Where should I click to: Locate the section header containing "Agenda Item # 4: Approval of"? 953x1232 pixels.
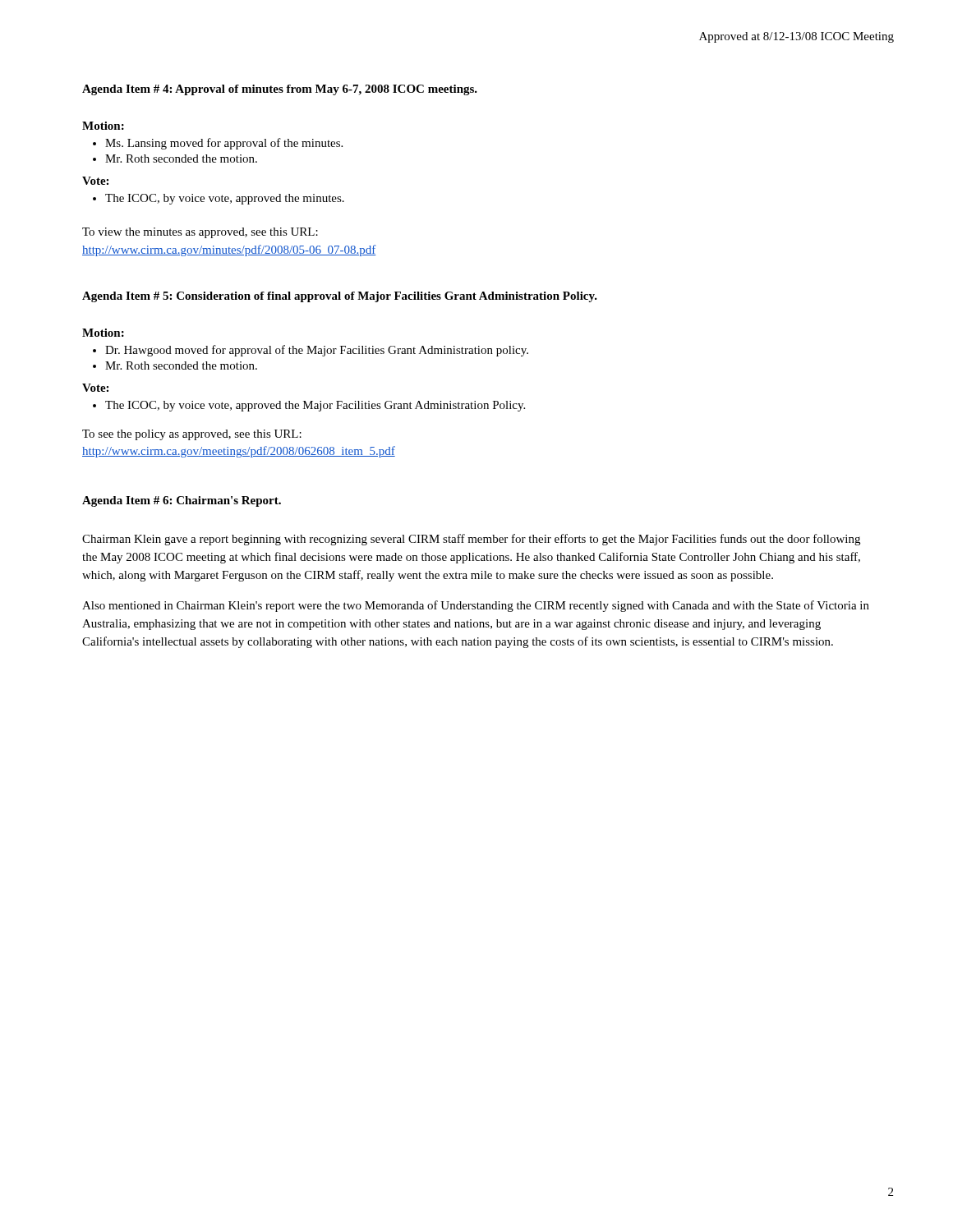tap(280, 89)
